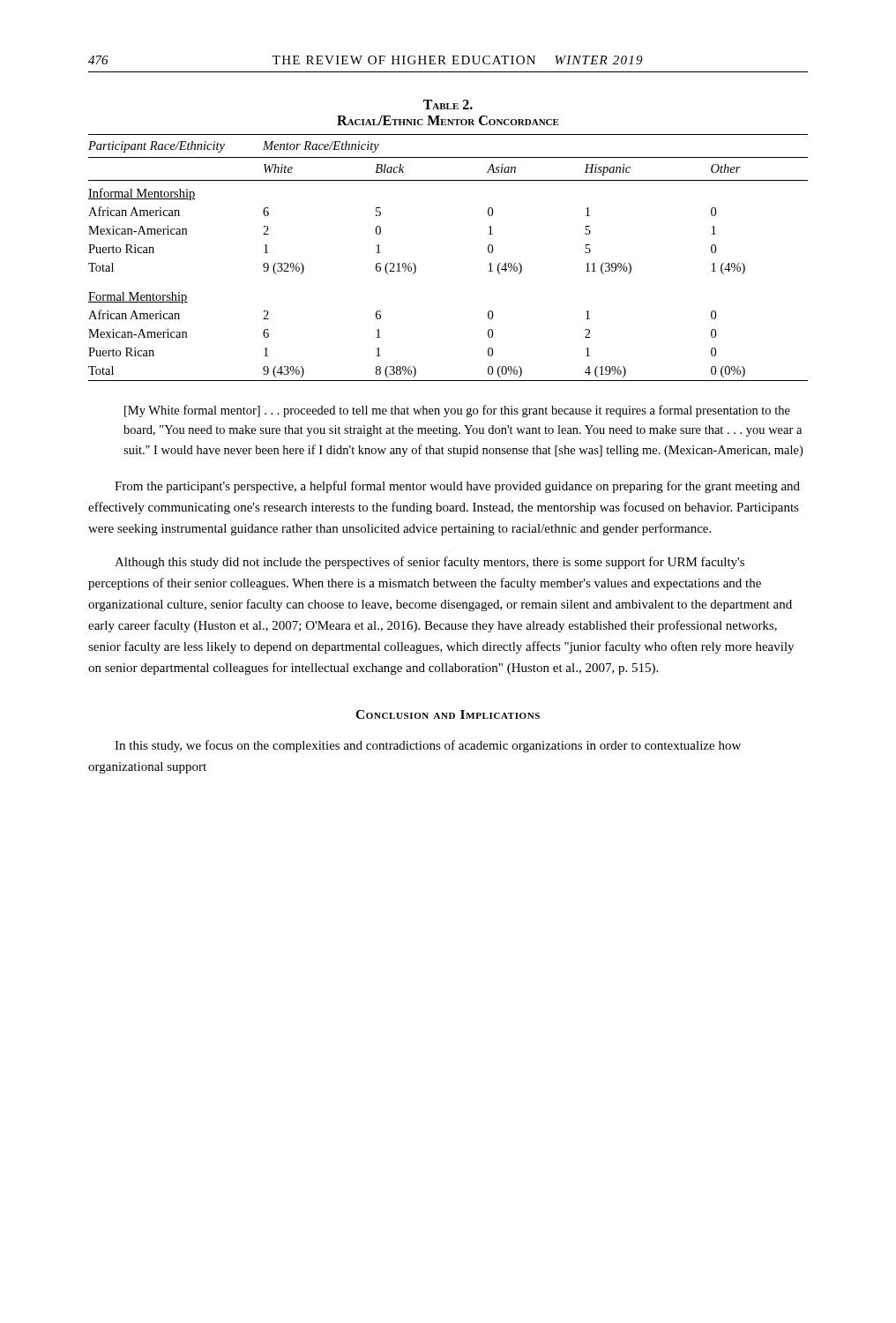Screen dimensions: 1323x896
Task: Click on the region starting "Although this study did not"
Action: click(441, 615)
